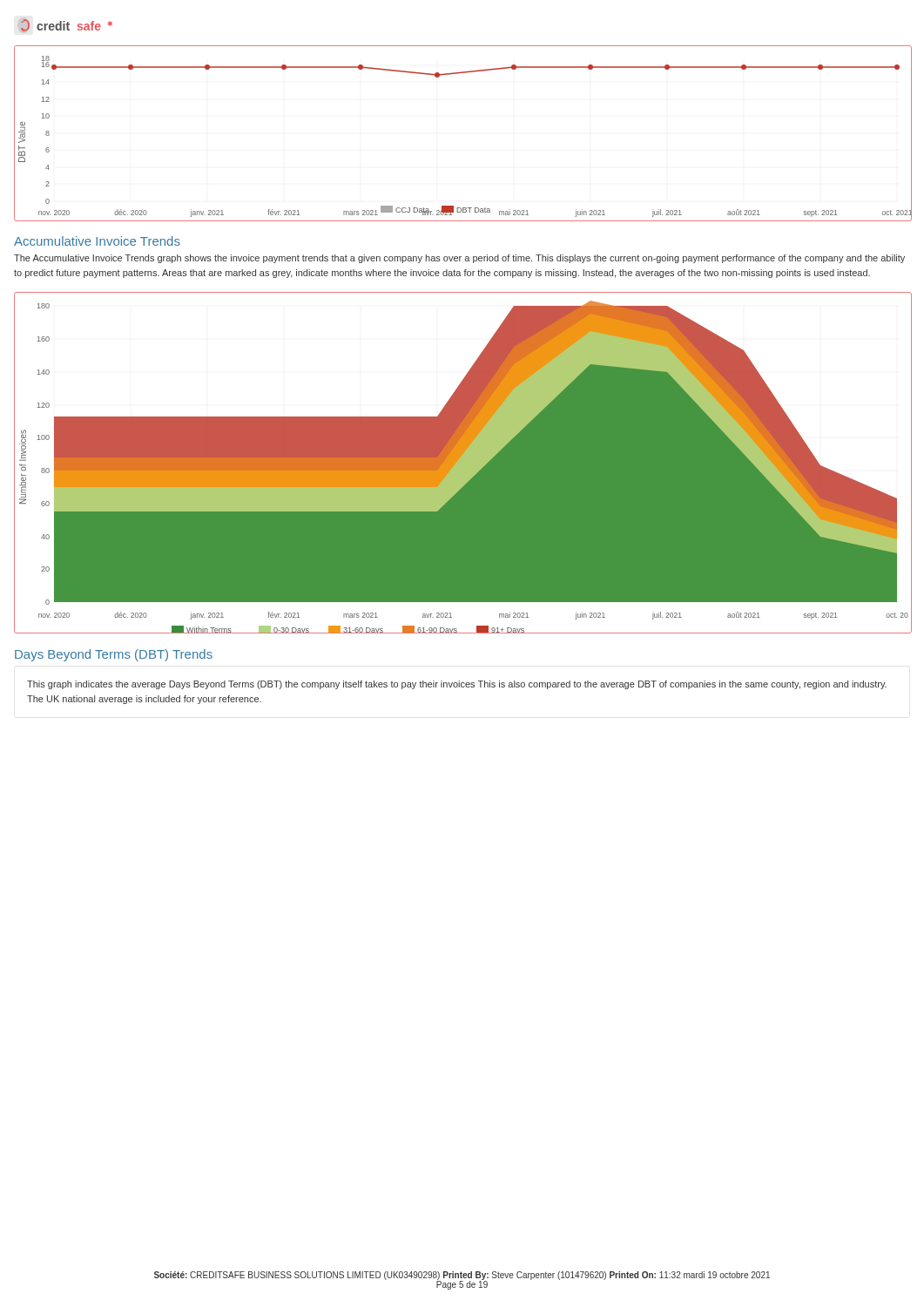
Task: Select the text block that reads "This graph indicates the average Days"
Action: coord(457,691)
